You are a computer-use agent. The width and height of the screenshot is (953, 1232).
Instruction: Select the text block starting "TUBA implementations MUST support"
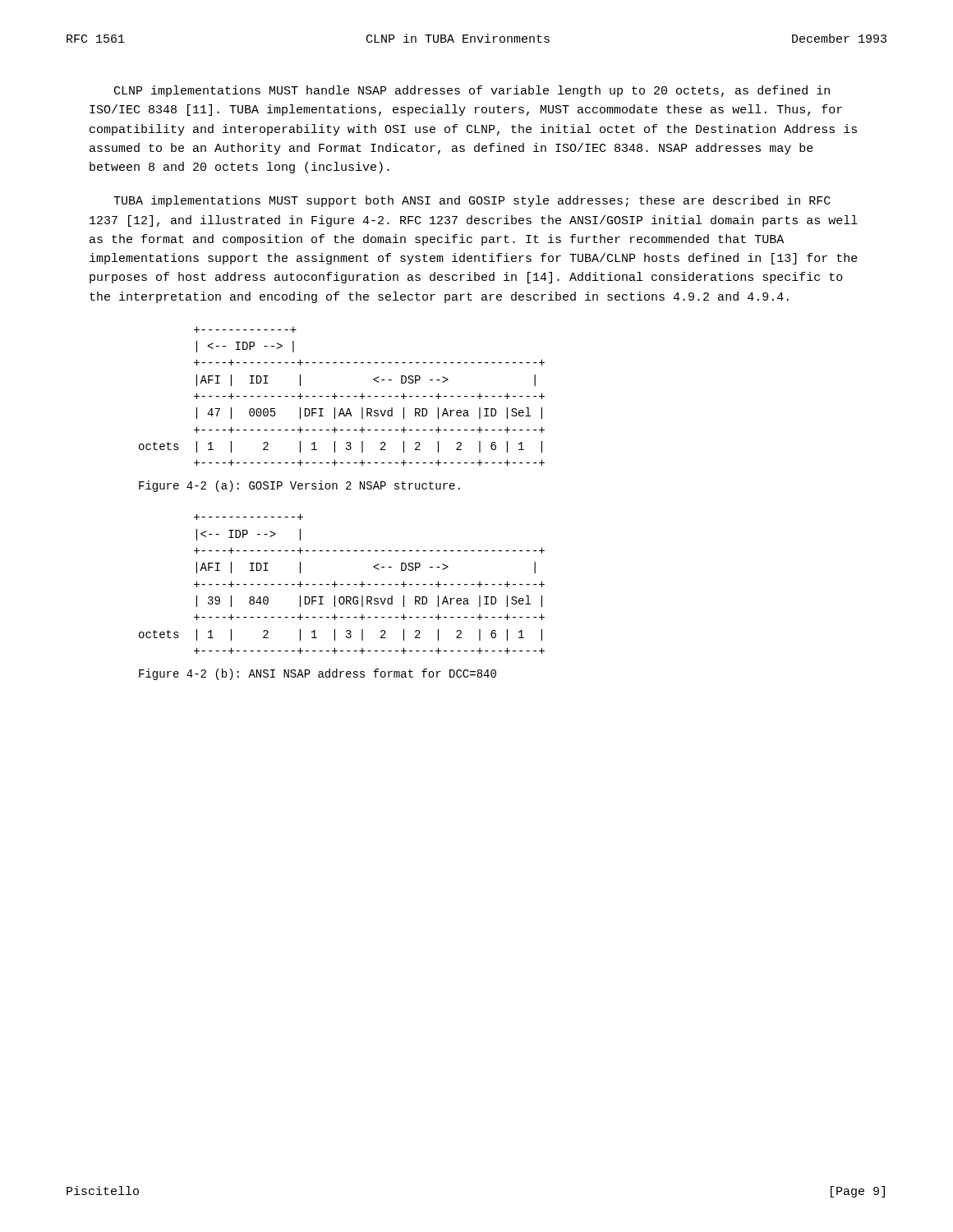coord(473,250)
